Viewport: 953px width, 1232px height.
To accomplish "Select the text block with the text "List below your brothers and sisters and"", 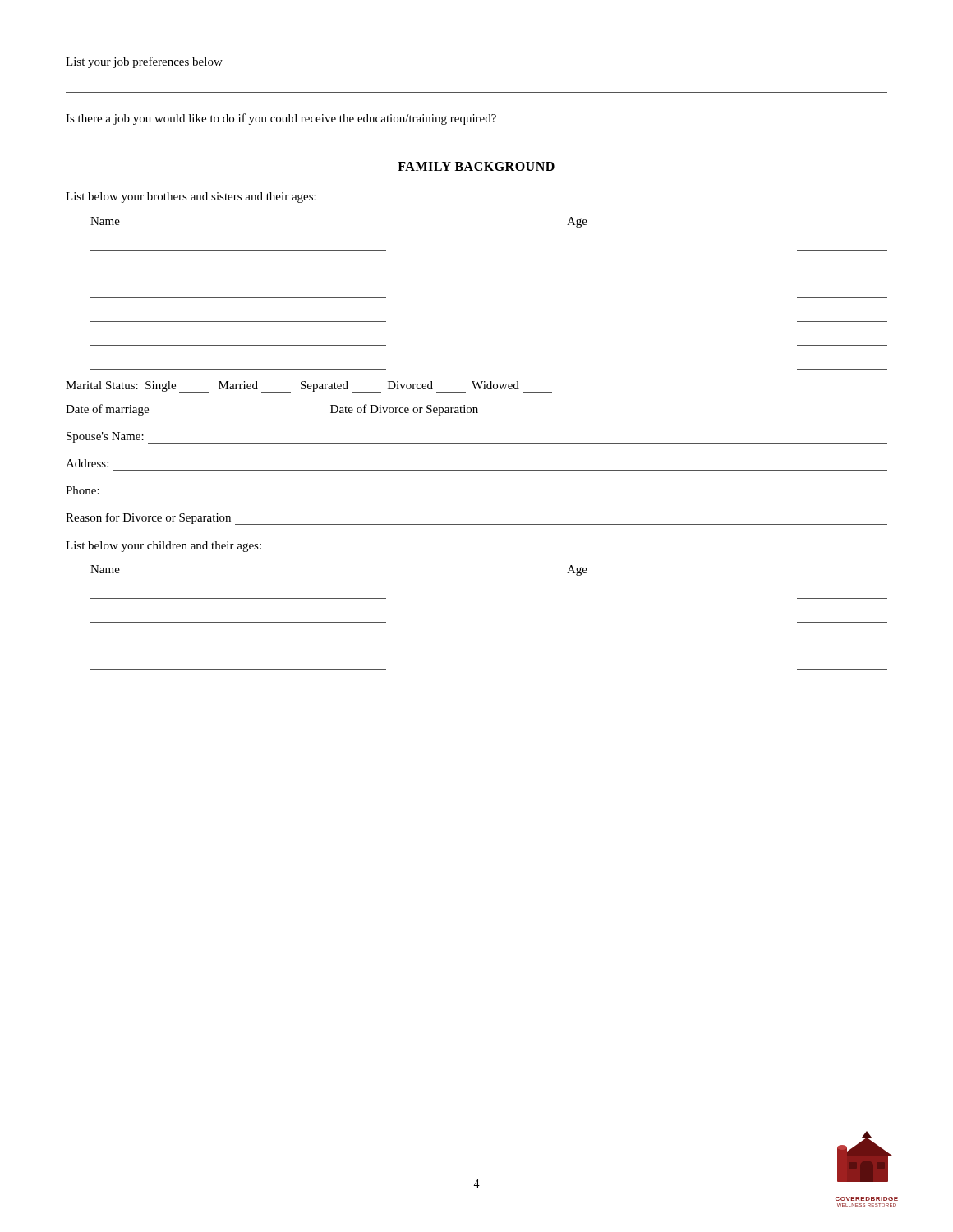I will pyautogui.click(x=191, y=196).
